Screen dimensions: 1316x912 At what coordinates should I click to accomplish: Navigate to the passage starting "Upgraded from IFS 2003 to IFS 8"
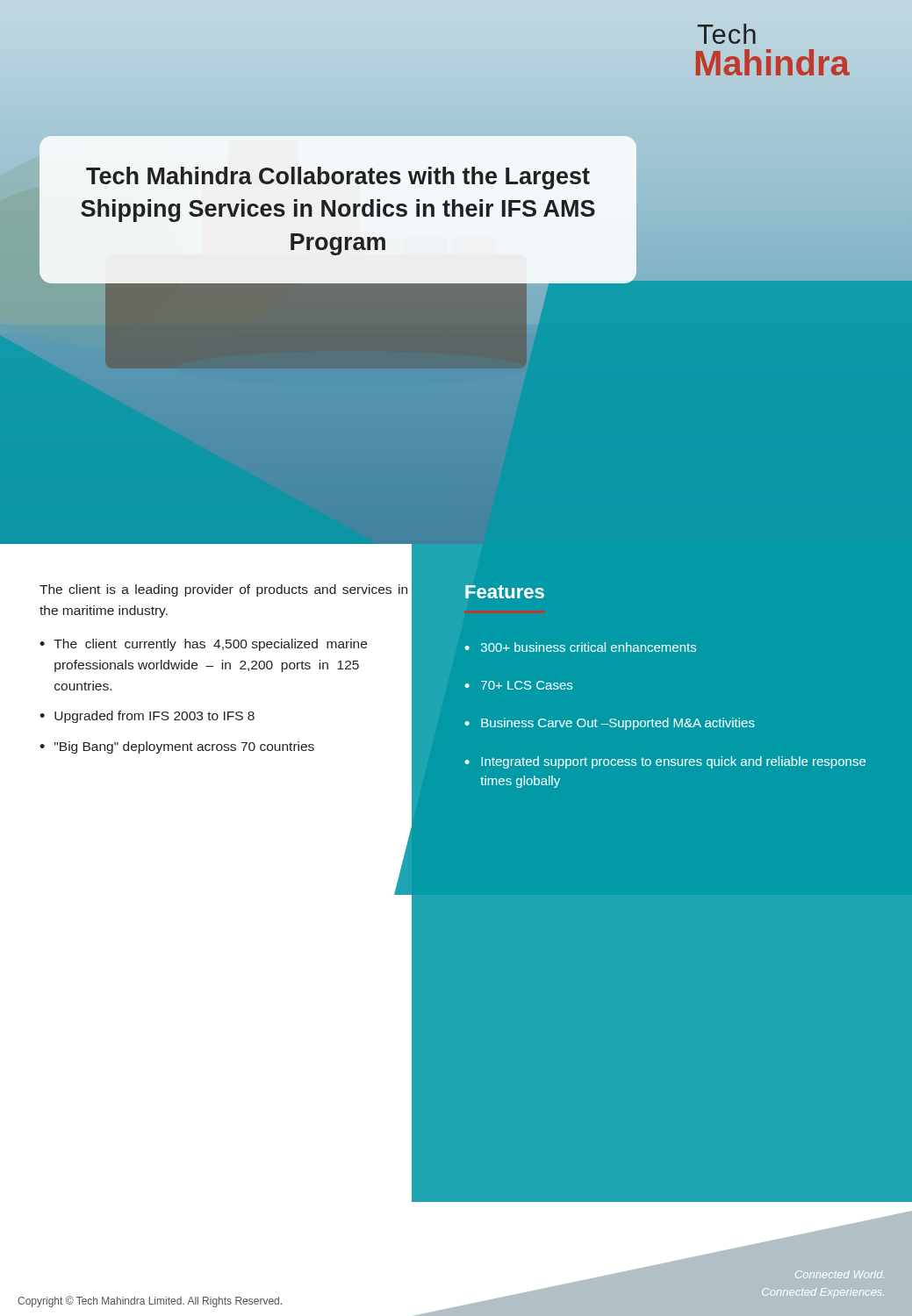tap(154, 716)
